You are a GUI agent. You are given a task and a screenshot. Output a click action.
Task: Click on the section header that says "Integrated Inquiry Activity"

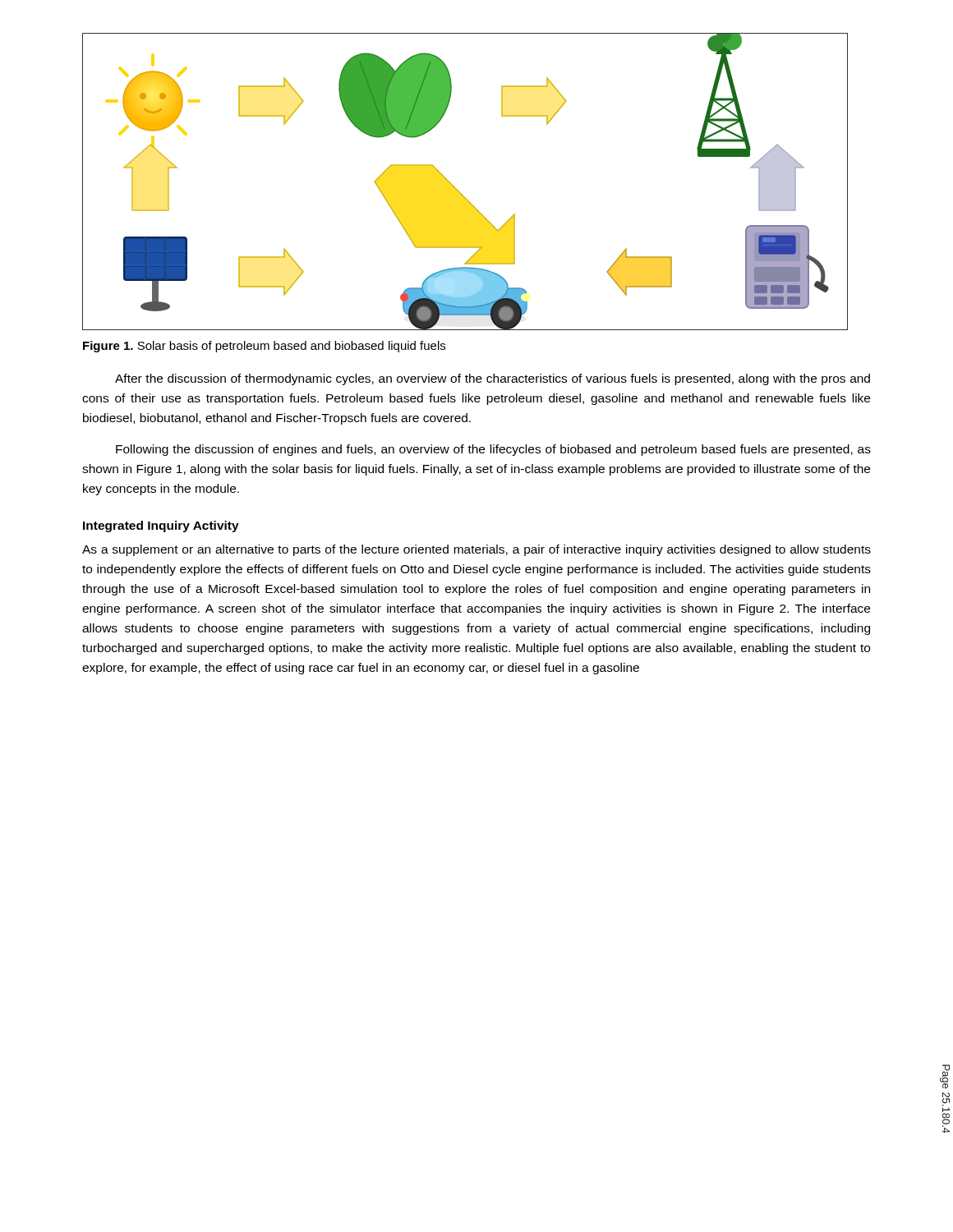(x=160, y=525)
